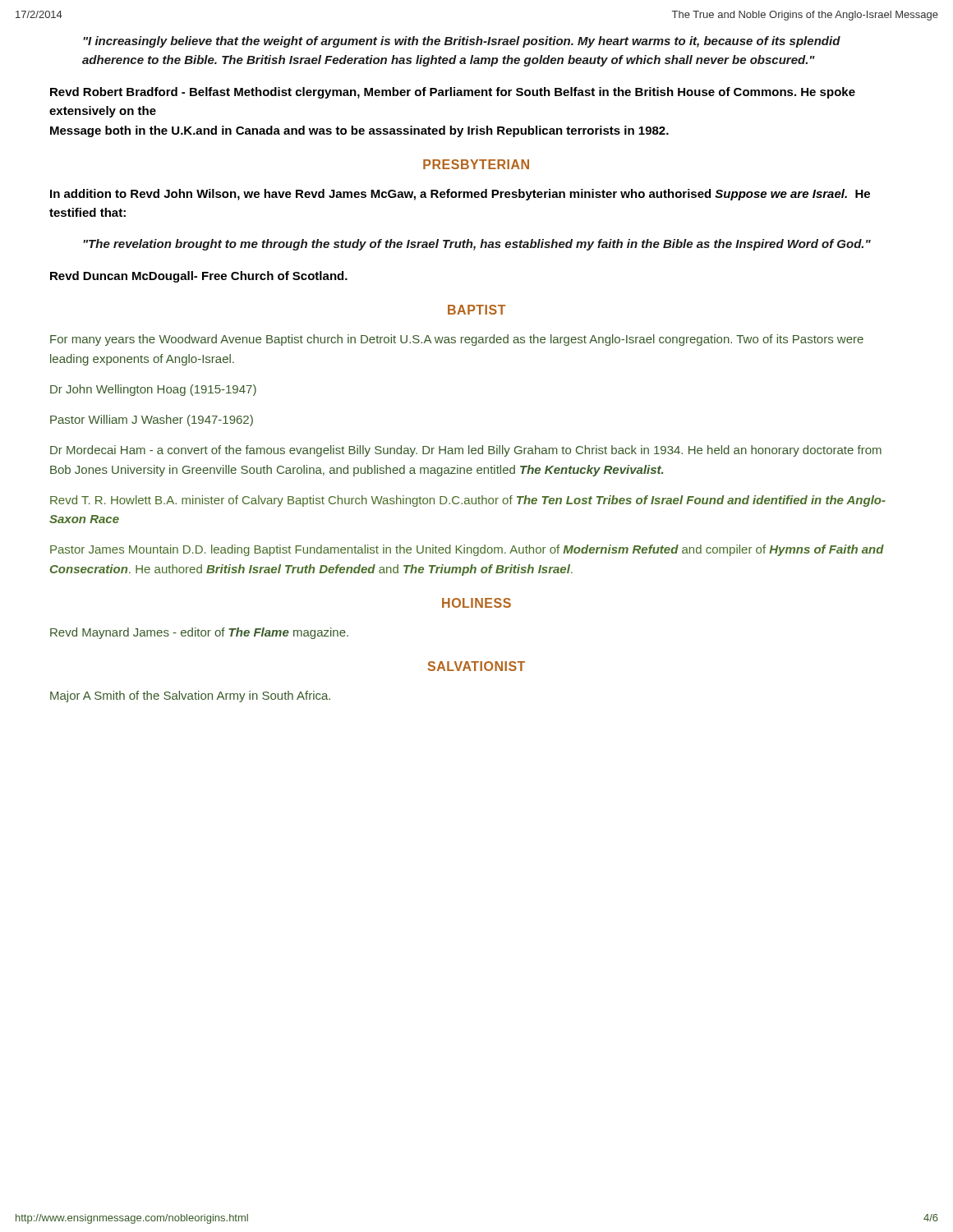
Task: Navigate to the block starting "In addition to Revd John Wilson, we"
Action: coord(460,203)
